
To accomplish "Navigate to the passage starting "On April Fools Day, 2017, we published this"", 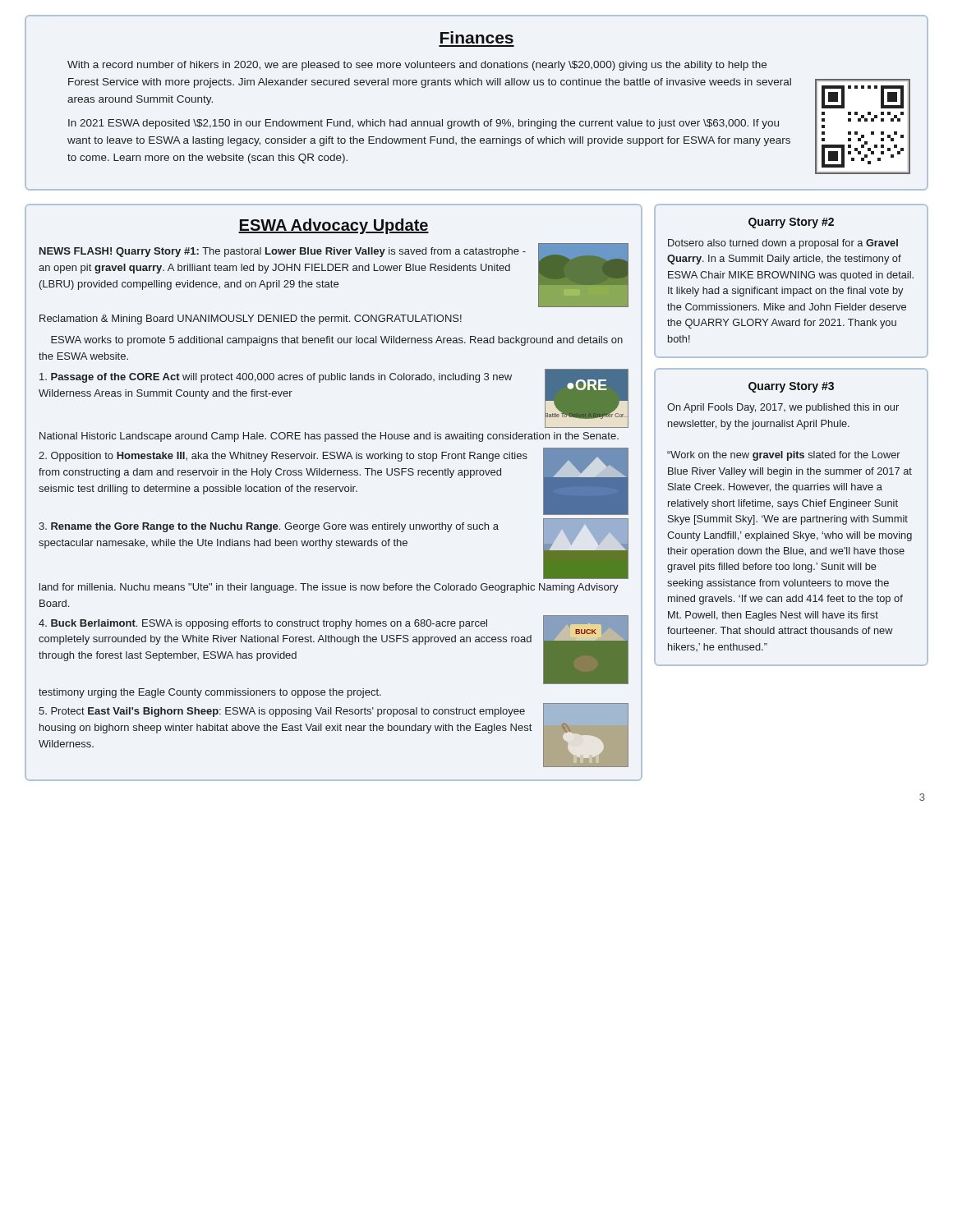I will pyautogui.click(x=790, y=527).
